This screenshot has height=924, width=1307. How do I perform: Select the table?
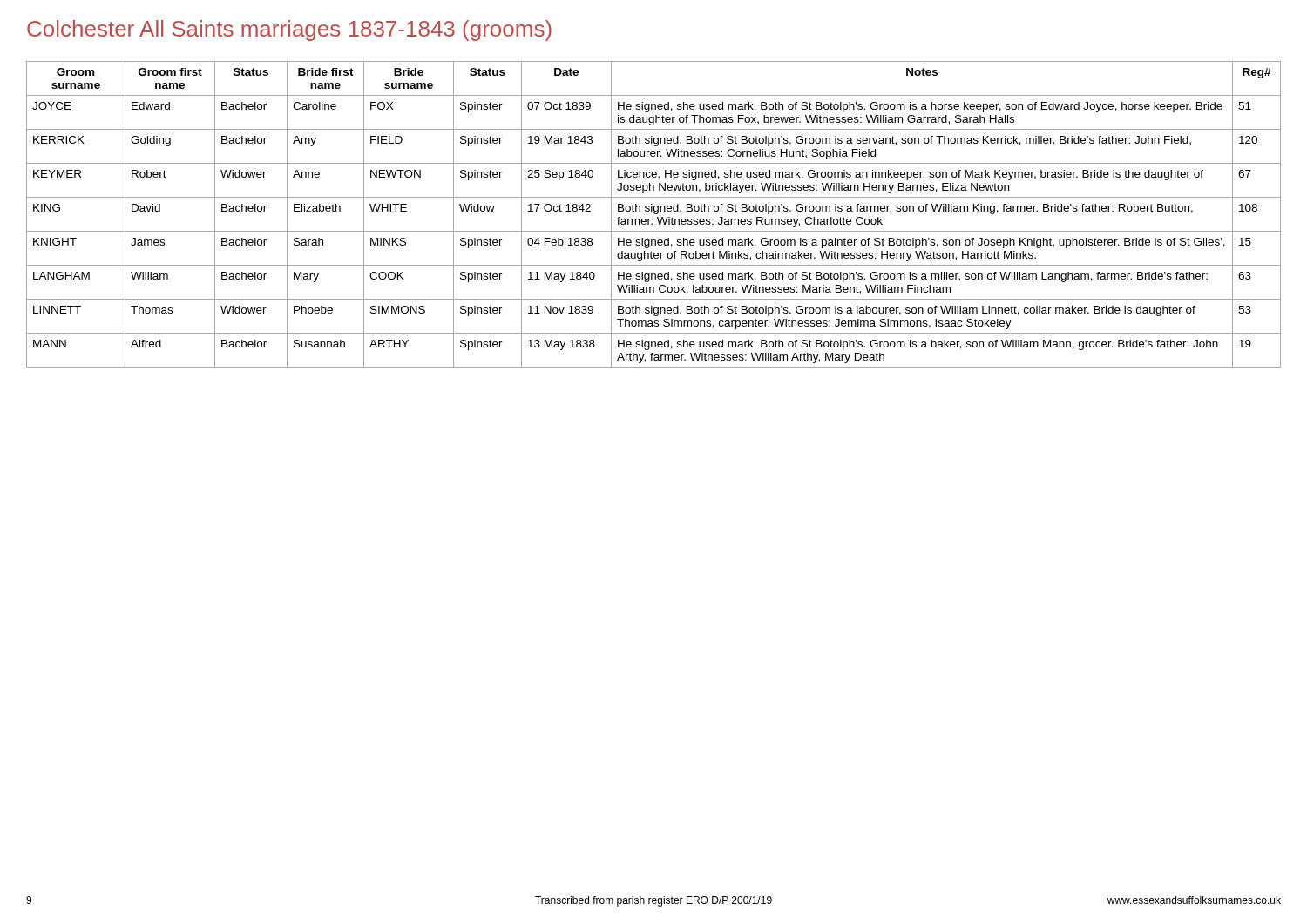pos(654,214)
